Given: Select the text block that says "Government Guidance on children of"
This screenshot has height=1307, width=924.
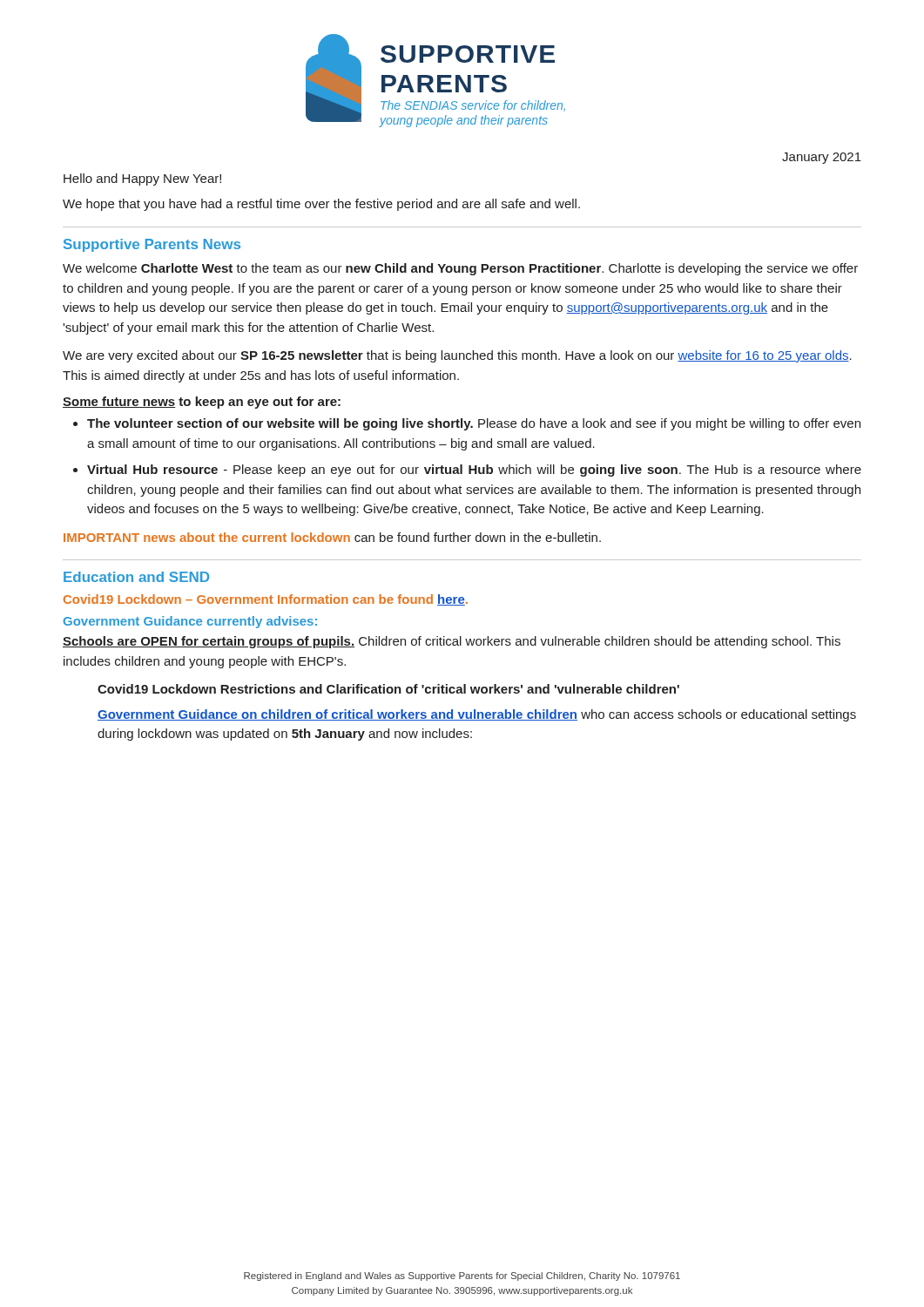Looking at the screenshot, I should point(477,723).
